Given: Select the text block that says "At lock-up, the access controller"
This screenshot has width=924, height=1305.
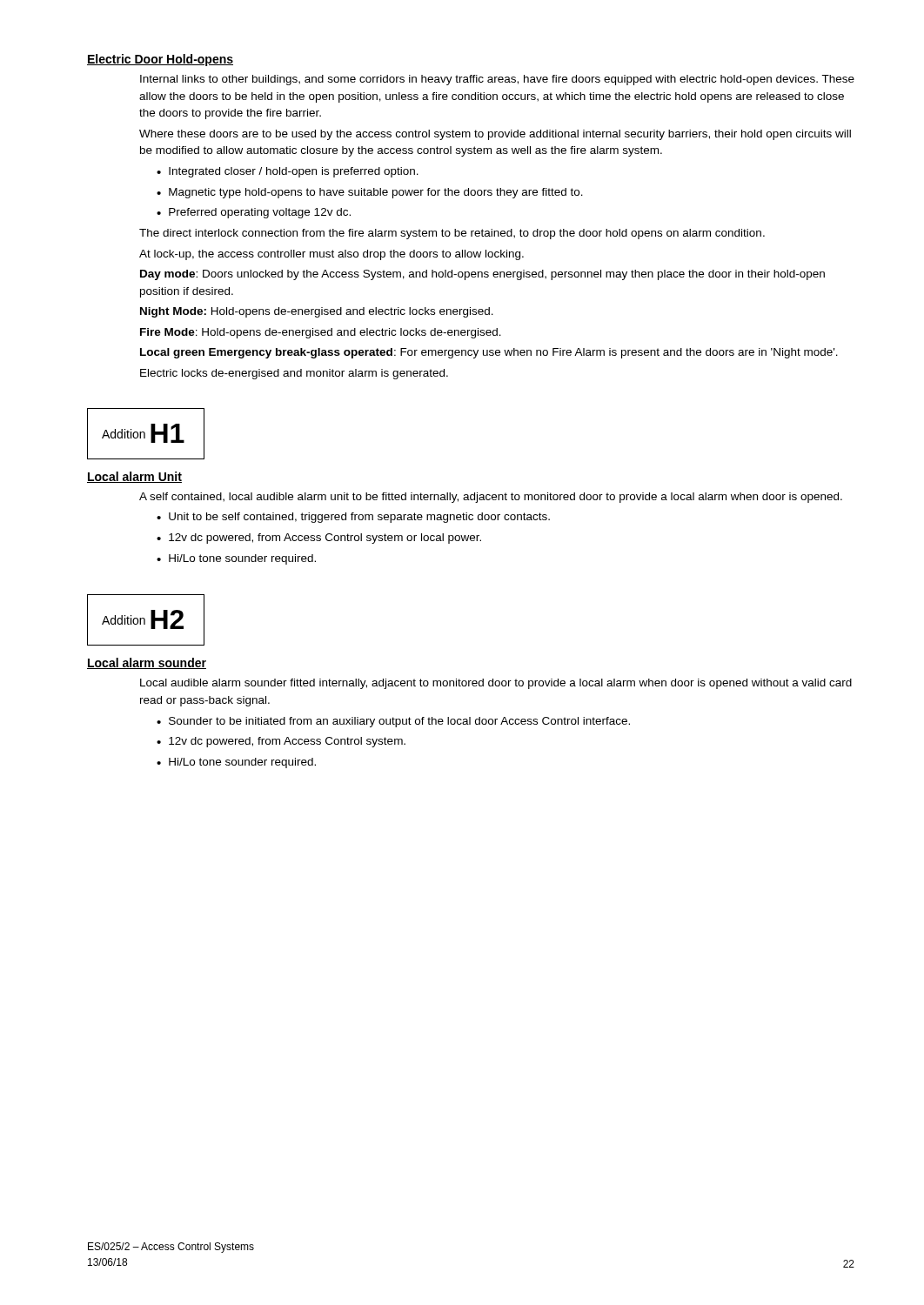Looking at the screenshot, I should pos(332,253).
